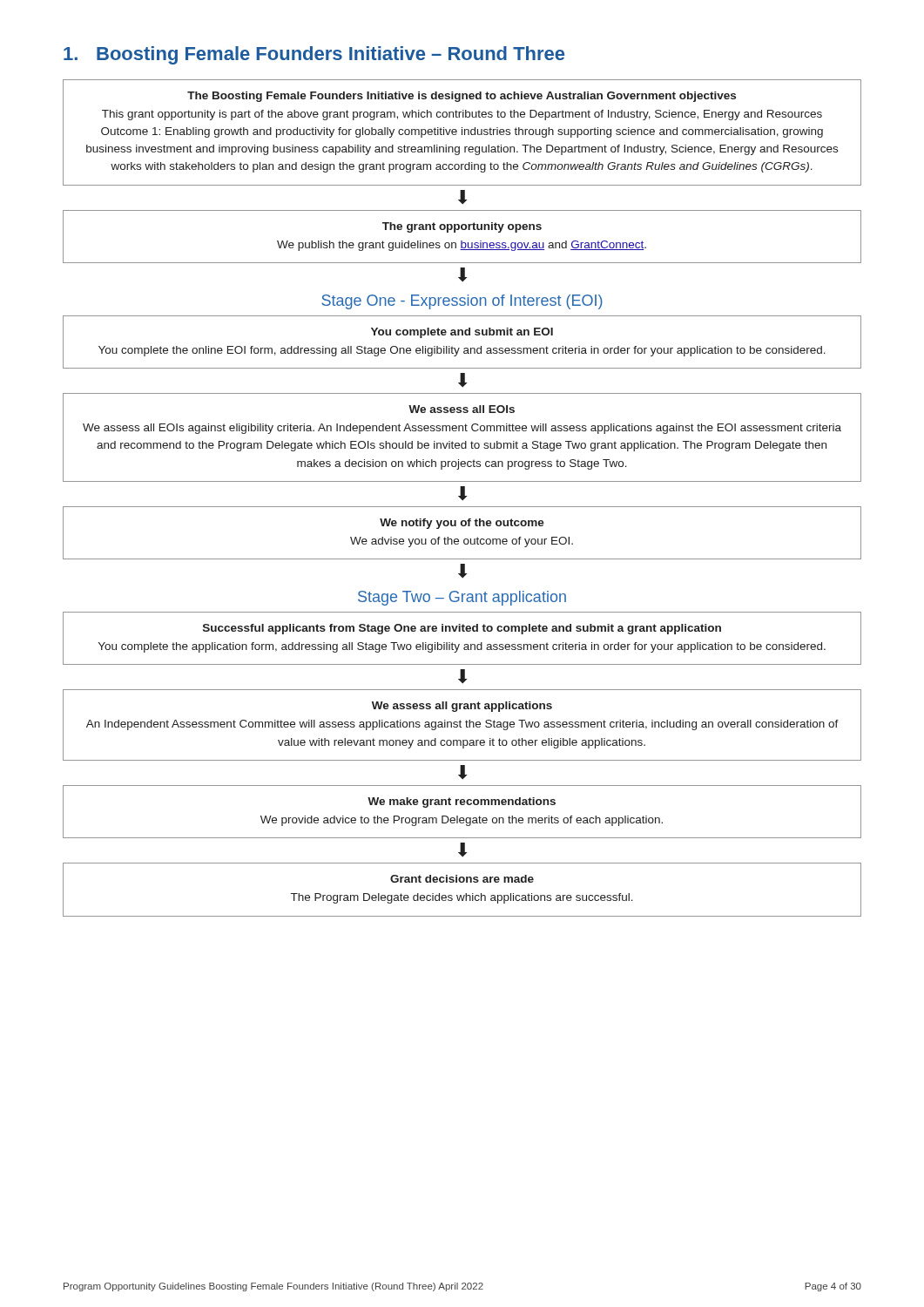Locate the table with the text "You complete and"
Image resolution: width=924 pixels, height=1307 pixels.
pos(462,342)
